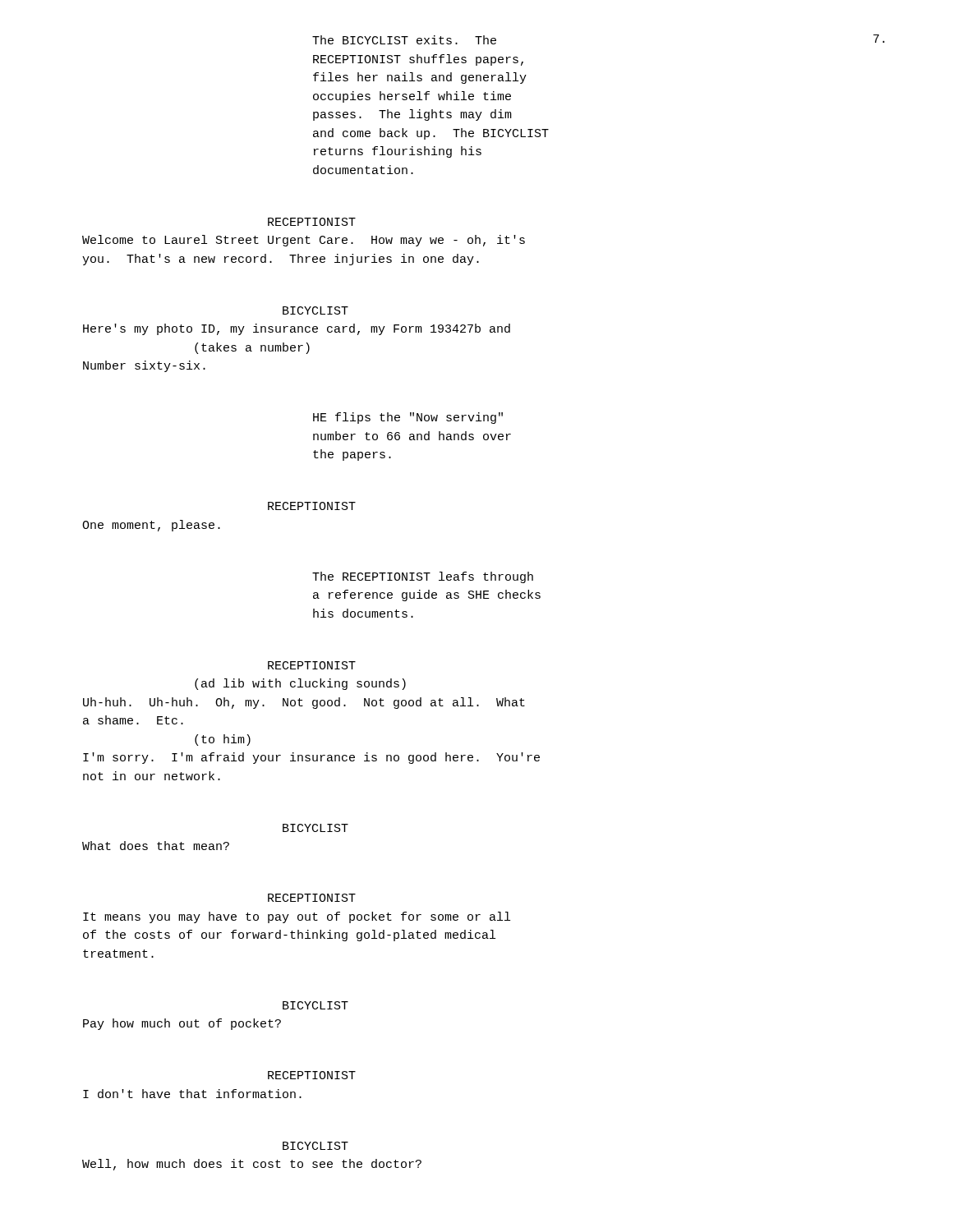Select the text block containing "BICYCLIST Here's my photo"
The width and height of the screenshot is (953, 1232).
point(297,339)
